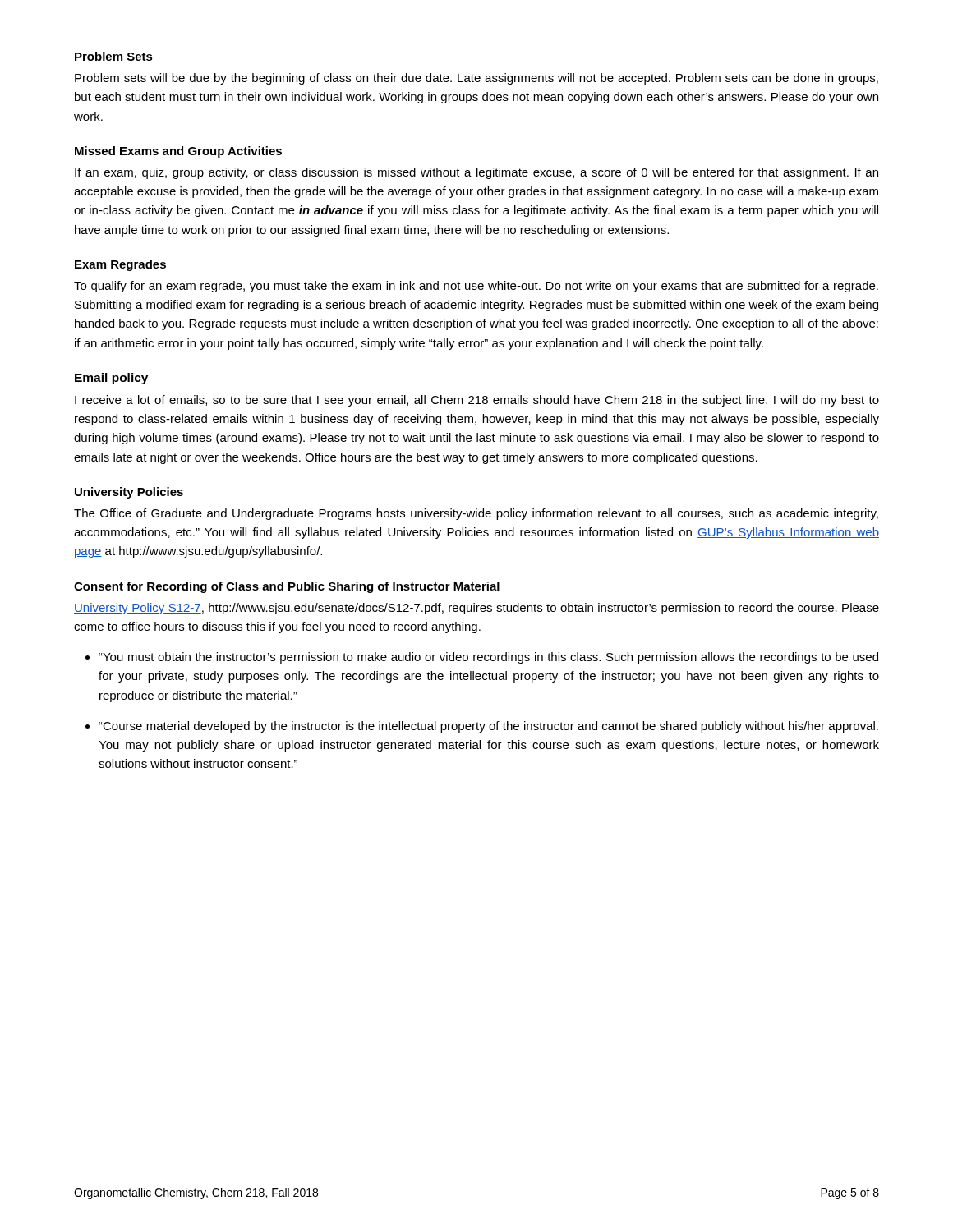Select the region starting "If an exam,"
953x1232 pixels.
coord(476,201)
